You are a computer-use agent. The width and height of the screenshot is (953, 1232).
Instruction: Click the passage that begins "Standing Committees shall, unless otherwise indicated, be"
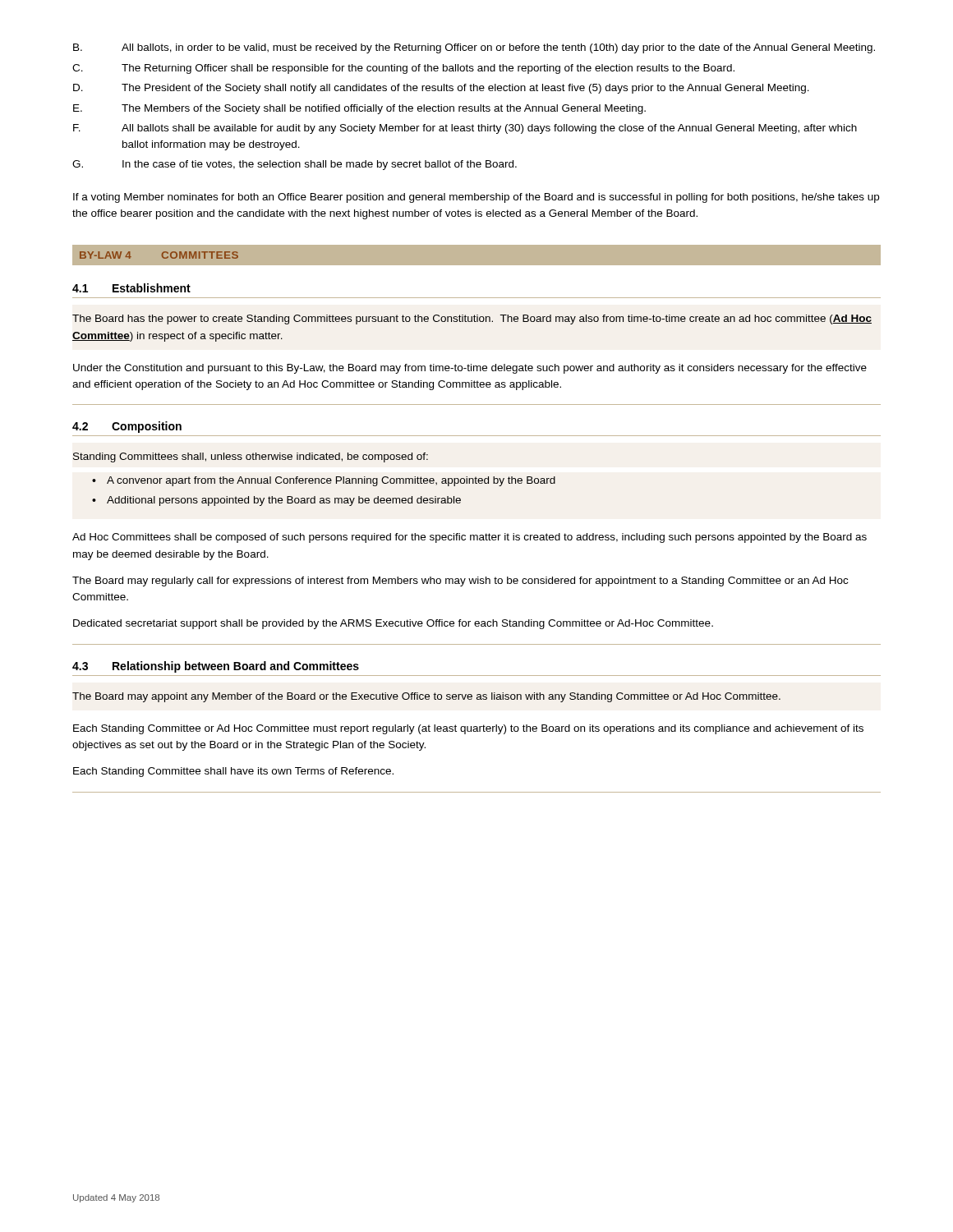click(x=250, y=457)
